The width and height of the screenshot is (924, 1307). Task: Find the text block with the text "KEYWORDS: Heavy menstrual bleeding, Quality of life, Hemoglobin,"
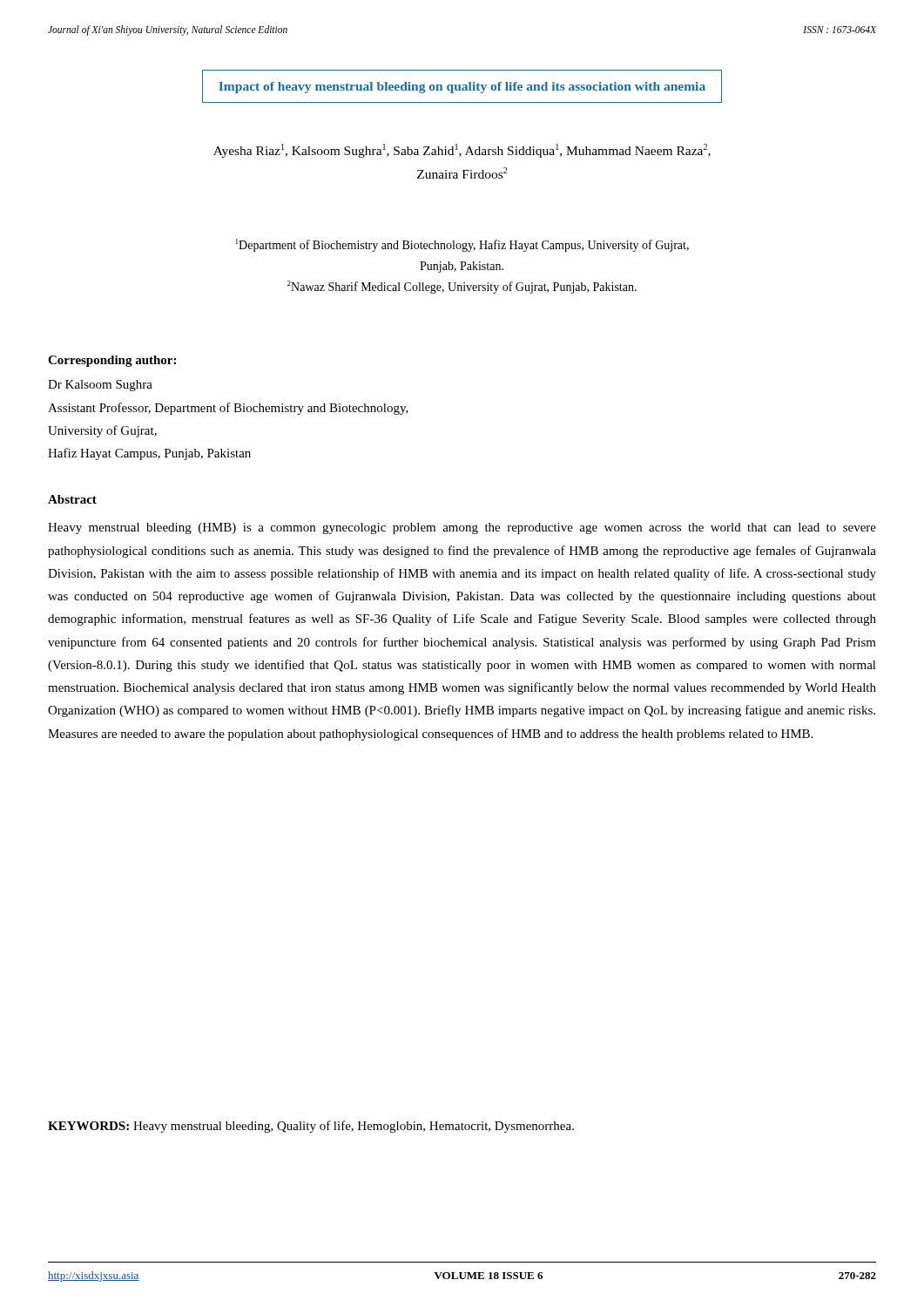311,1126
